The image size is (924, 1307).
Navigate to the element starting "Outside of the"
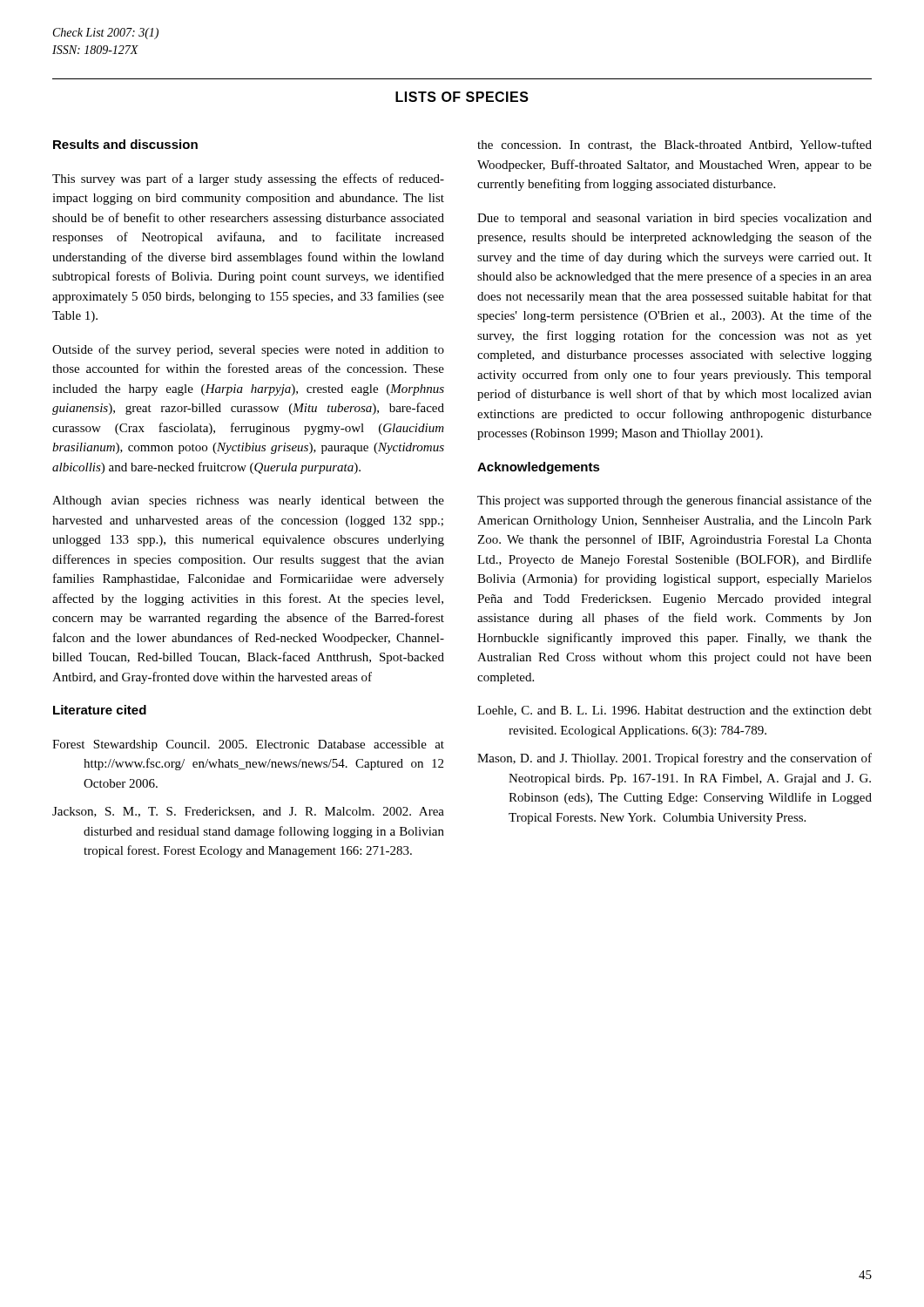click(x=248, y=408)
